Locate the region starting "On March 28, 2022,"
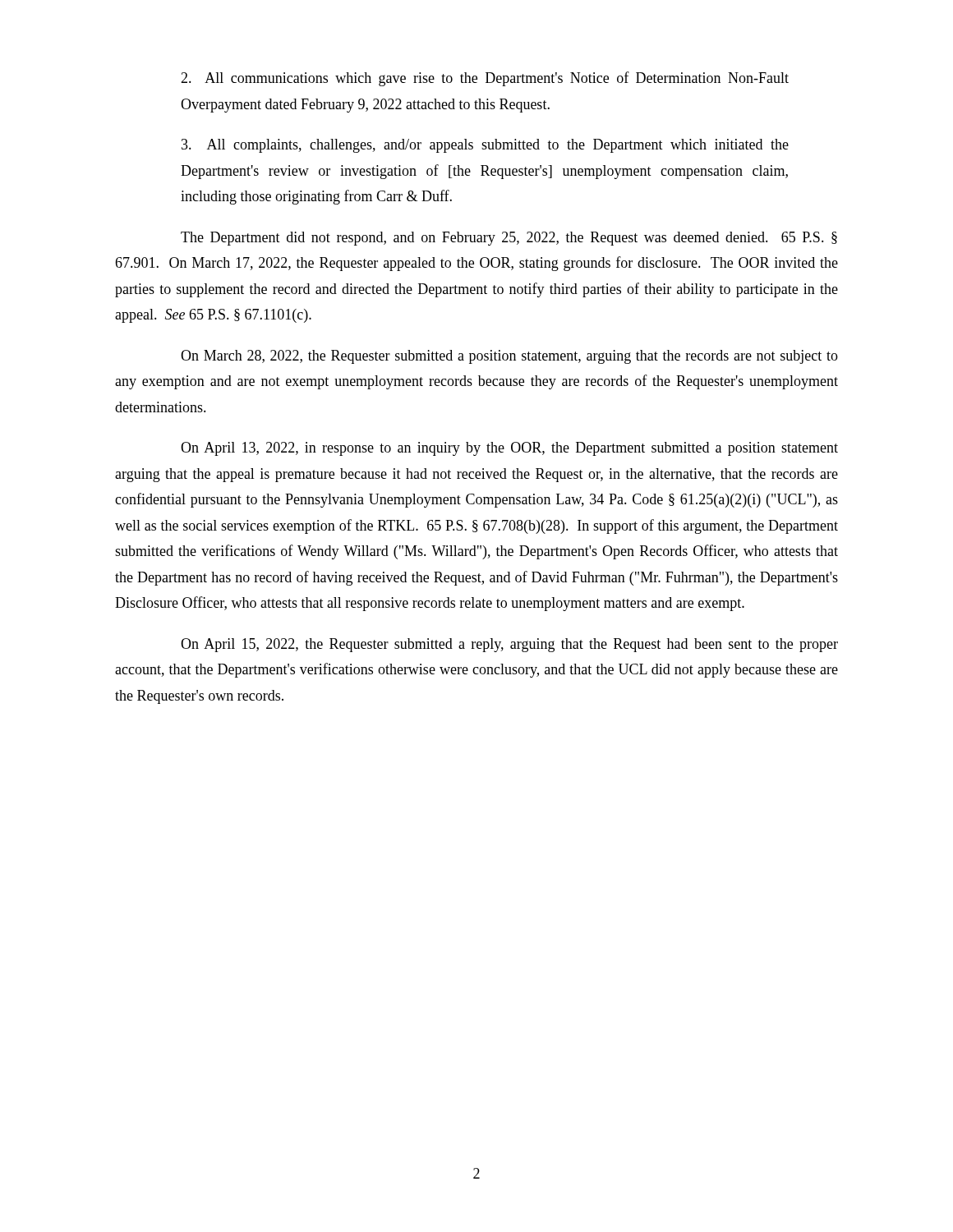 (x=476, y=381)
